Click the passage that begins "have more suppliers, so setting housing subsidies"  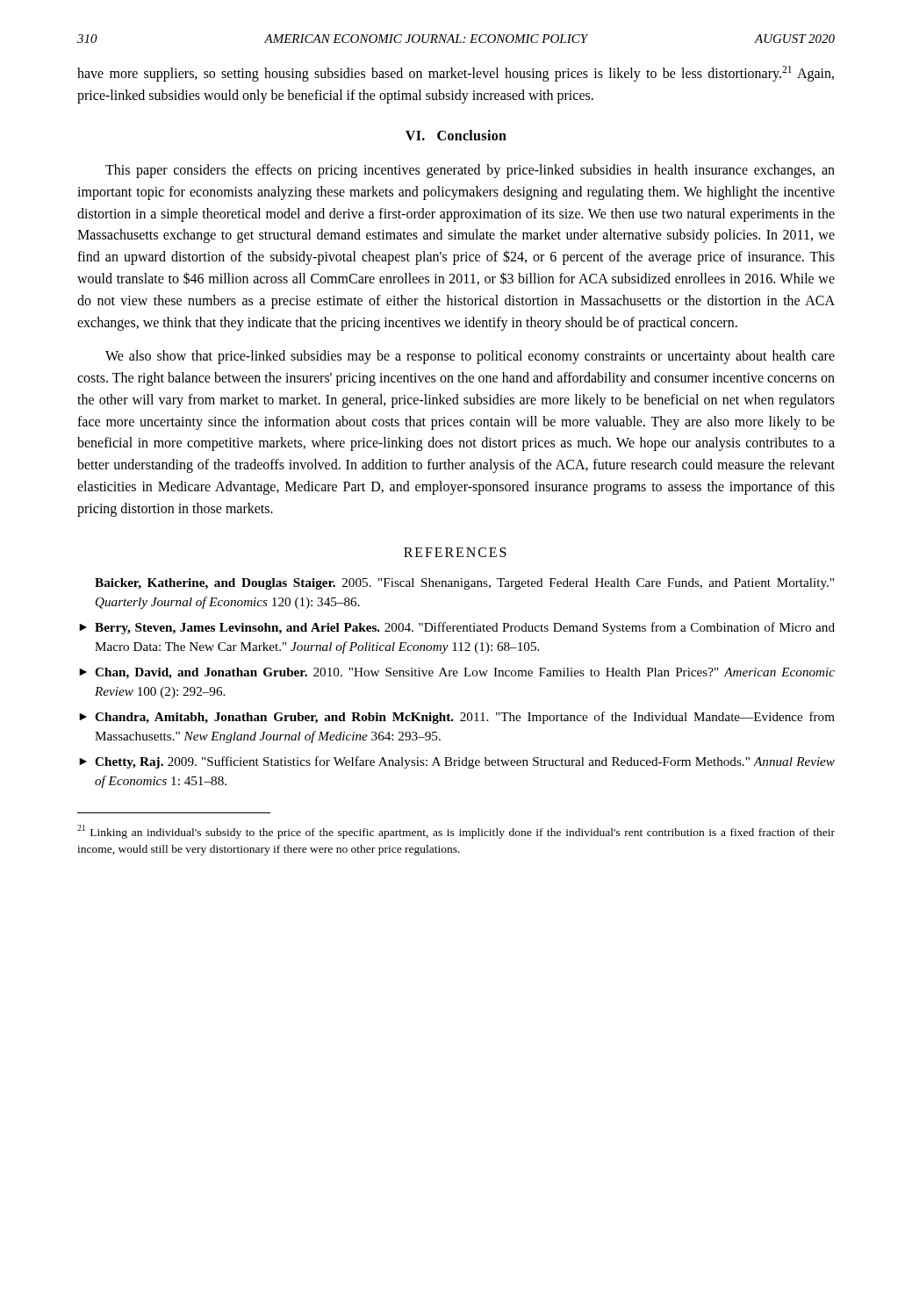tap(456, 85)
